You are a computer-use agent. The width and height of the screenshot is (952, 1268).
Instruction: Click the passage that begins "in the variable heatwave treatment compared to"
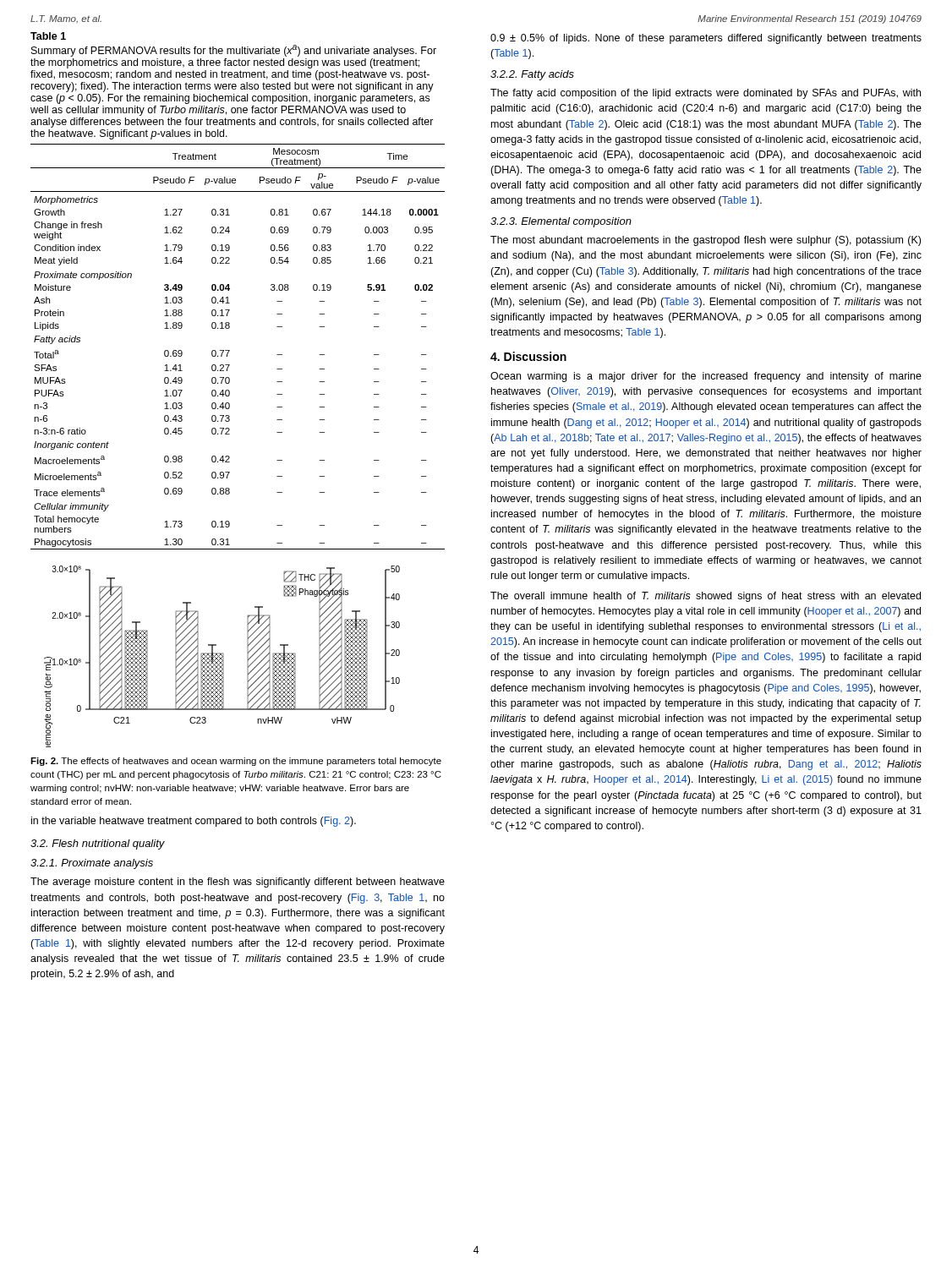point(193,821)
